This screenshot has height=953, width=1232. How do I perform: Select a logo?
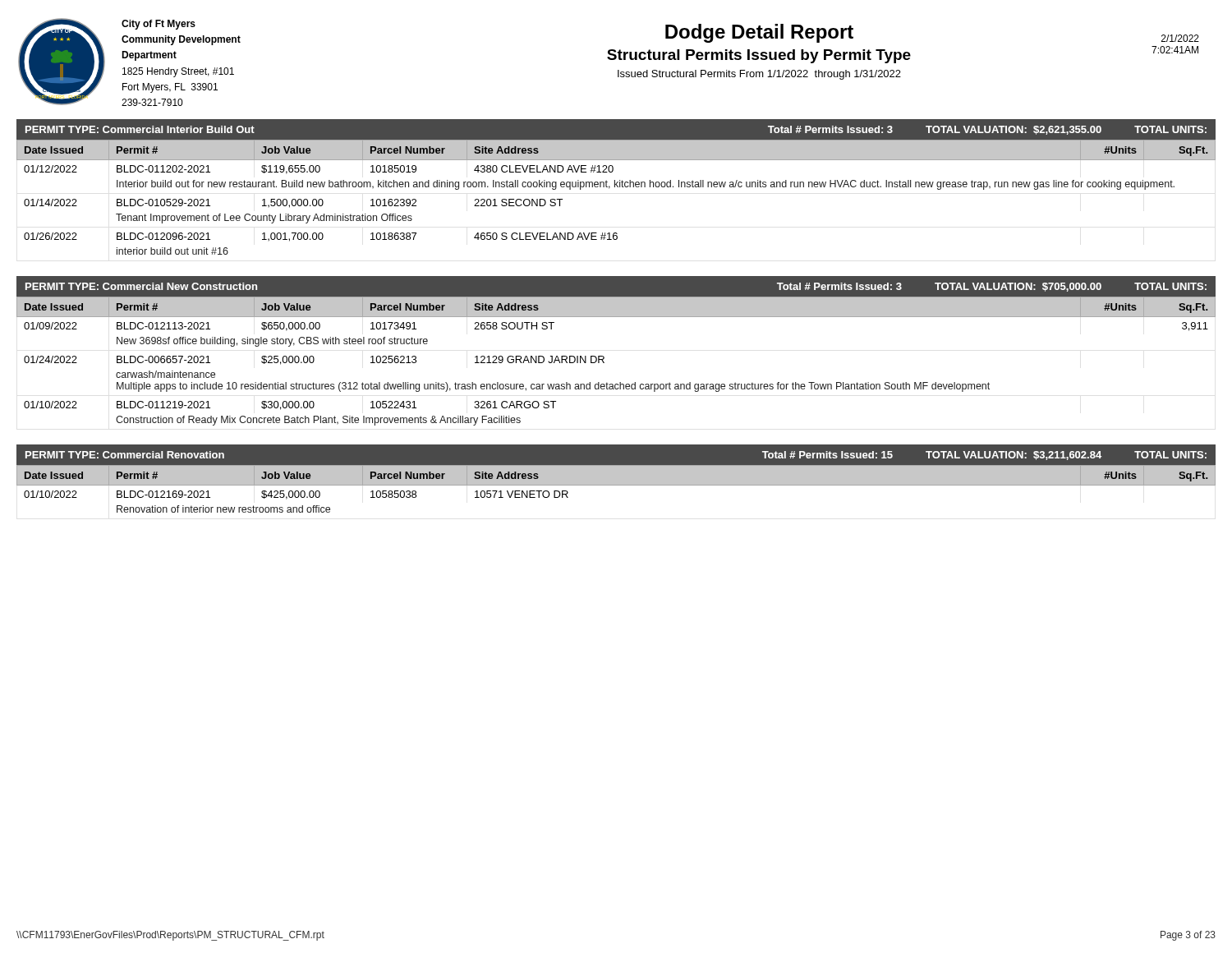[x=62, y=62]
